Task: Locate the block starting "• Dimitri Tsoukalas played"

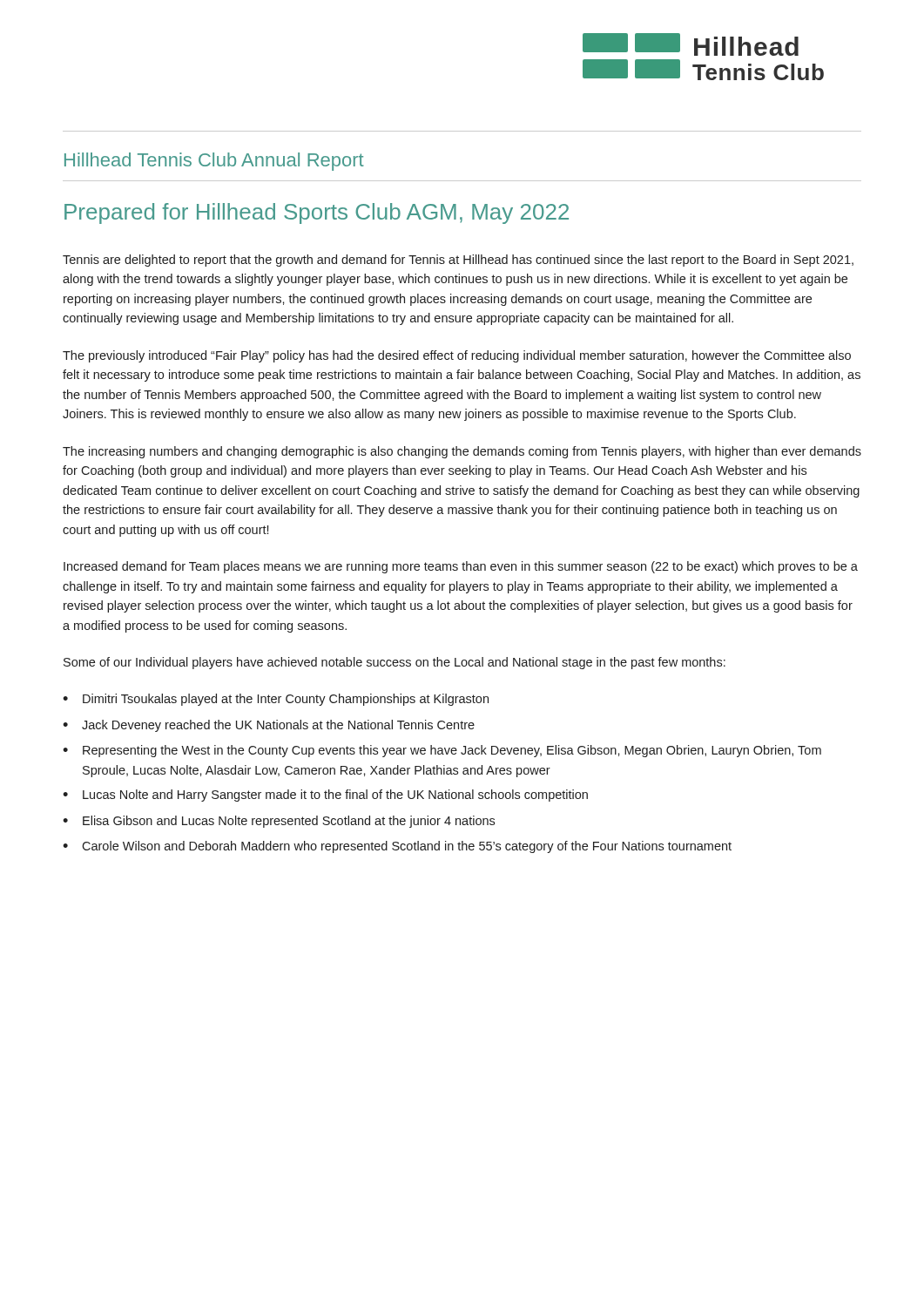Action: [x=276, y=700]
